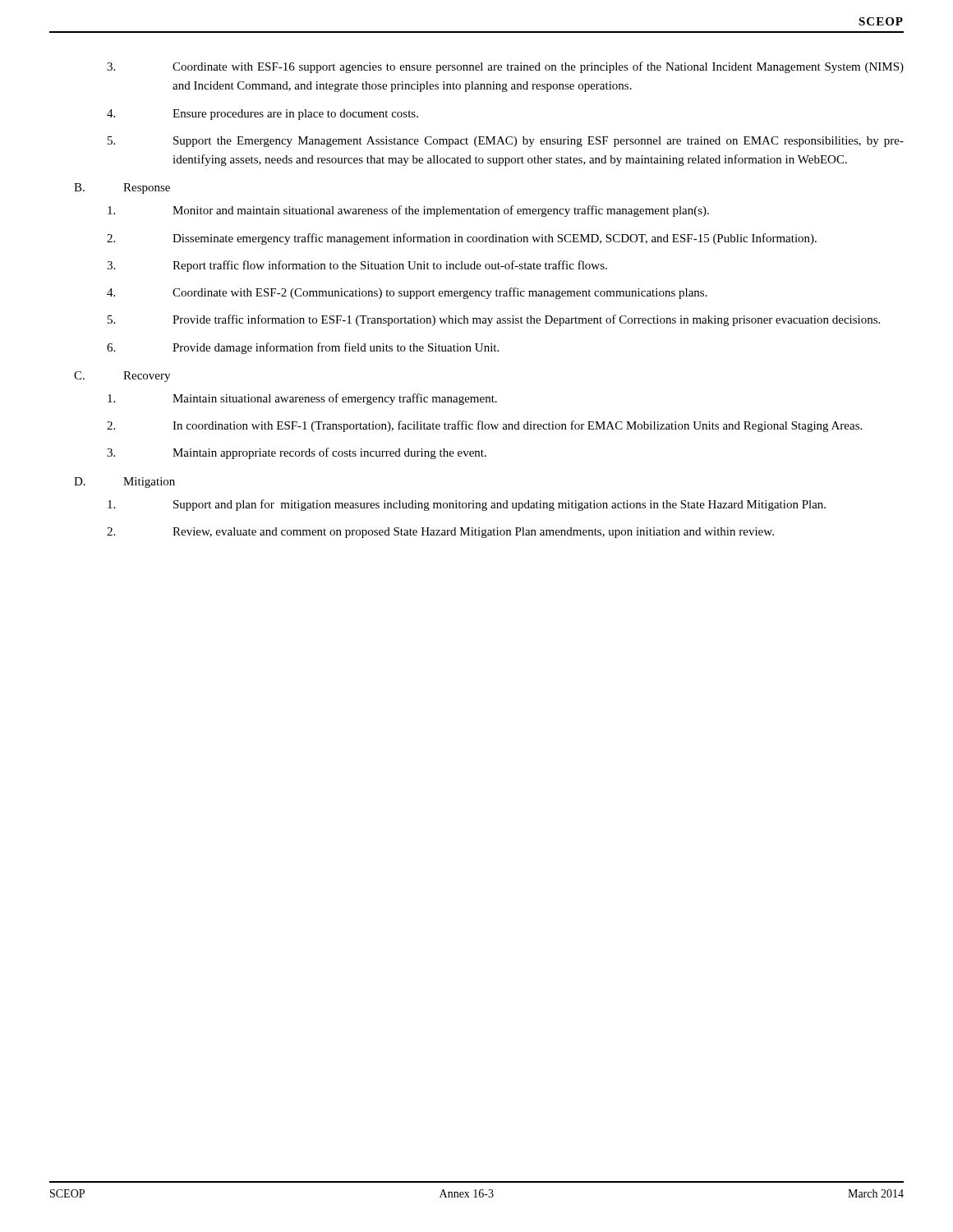The image size is (953, 1232).
Task: Select the list item containing "Maintain situational awareness of emergency traffic management."
Action: [489, 399]
